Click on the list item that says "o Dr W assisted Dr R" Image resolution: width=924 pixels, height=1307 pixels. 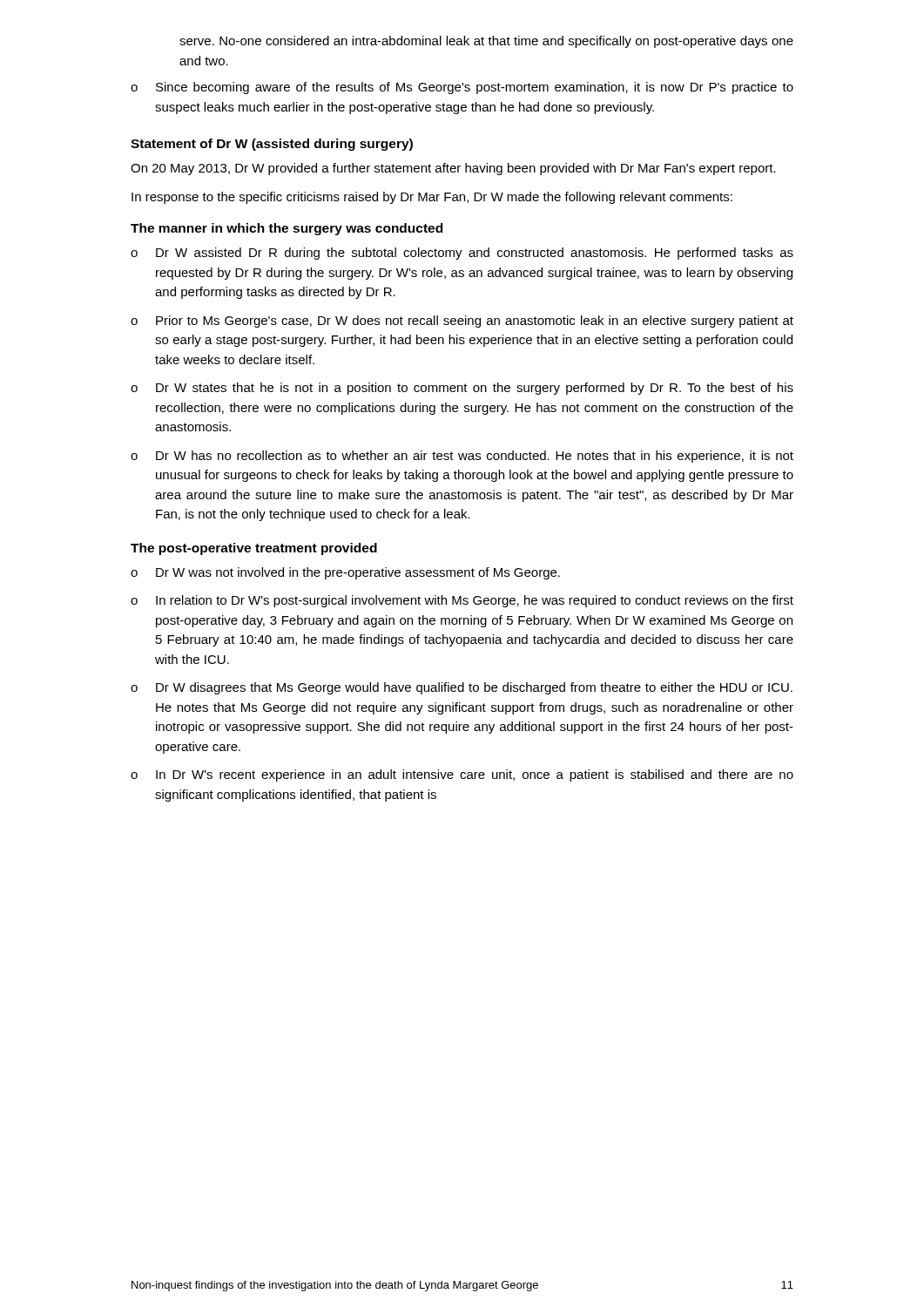click(x=462, y=273)
